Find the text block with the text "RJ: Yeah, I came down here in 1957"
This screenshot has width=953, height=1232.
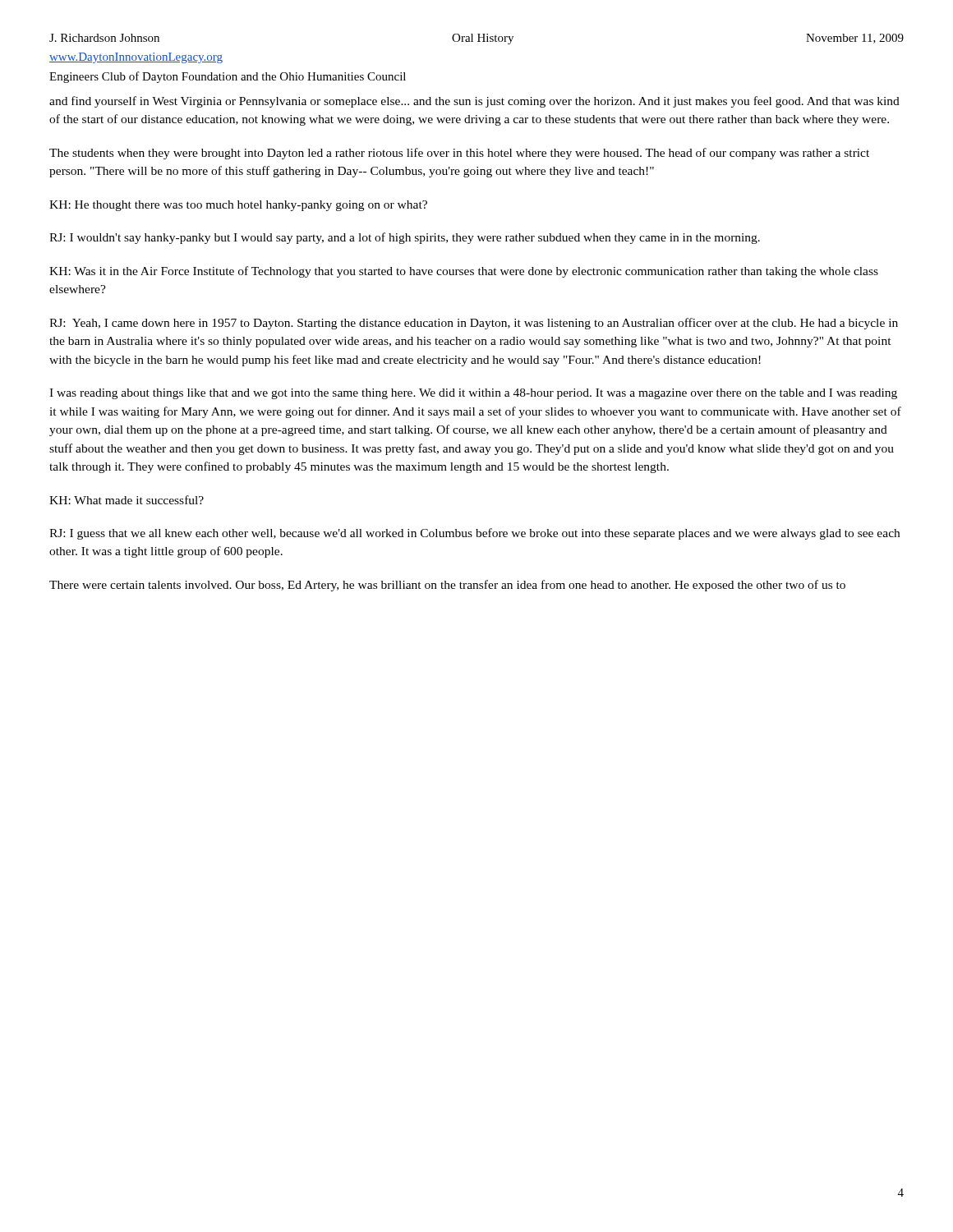point(474,341)
